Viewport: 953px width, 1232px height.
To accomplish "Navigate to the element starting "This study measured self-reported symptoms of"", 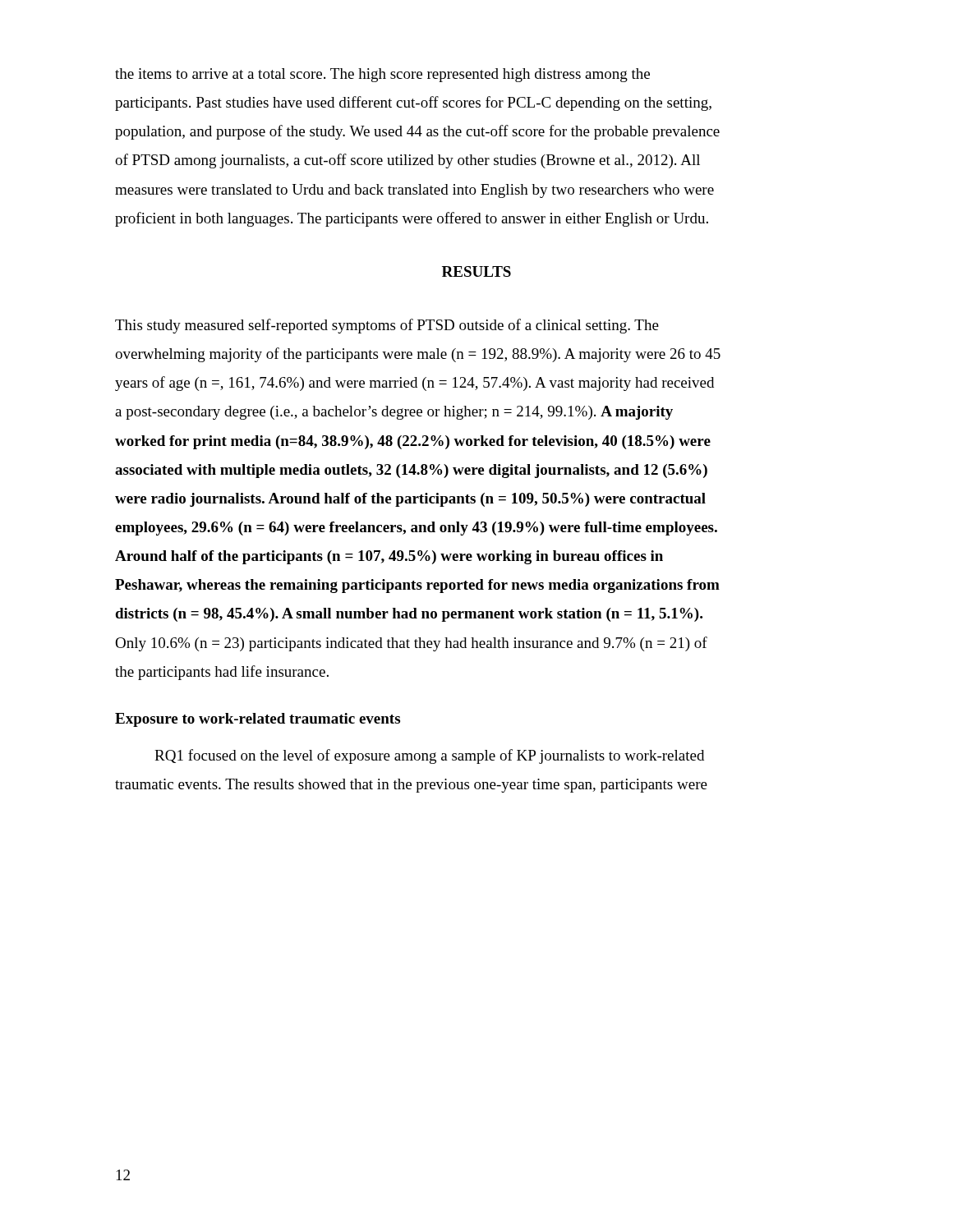I will [x=476, y=498].
